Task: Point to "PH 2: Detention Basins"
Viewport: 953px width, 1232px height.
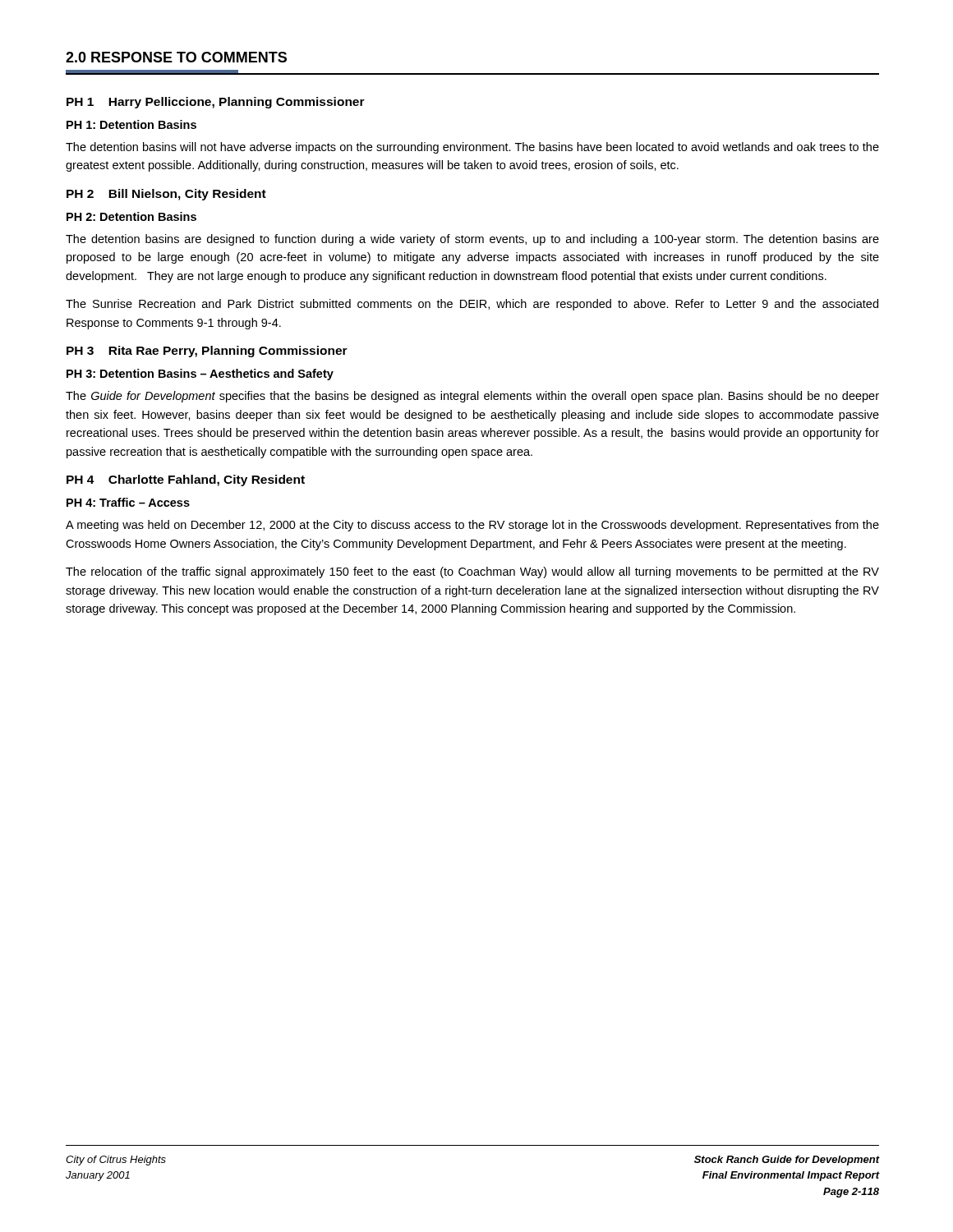Action: pos(131,217)
